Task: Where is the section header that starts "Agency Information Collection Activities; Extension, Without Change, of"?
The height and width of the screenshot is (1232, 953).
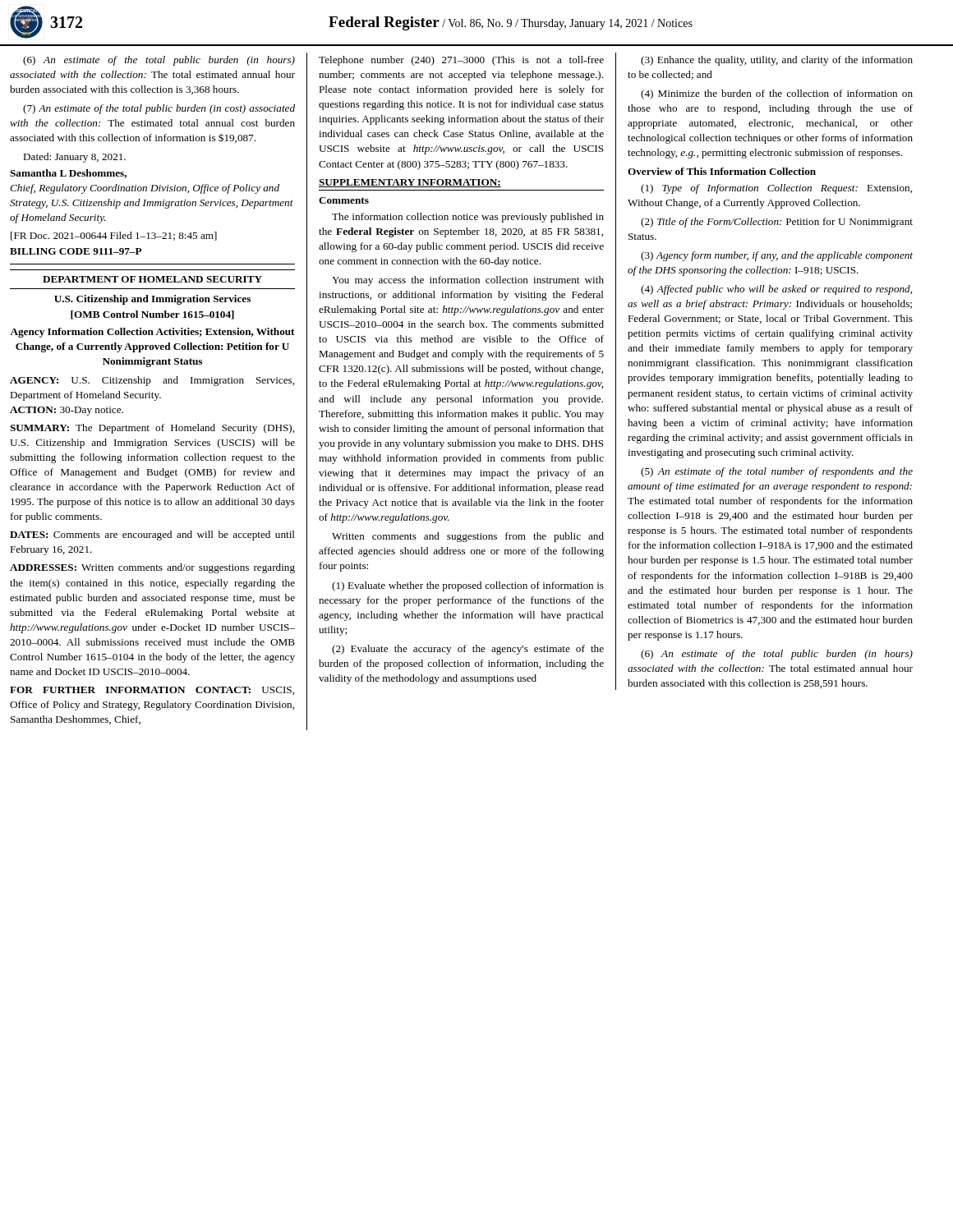Action: tap(152, 346)
